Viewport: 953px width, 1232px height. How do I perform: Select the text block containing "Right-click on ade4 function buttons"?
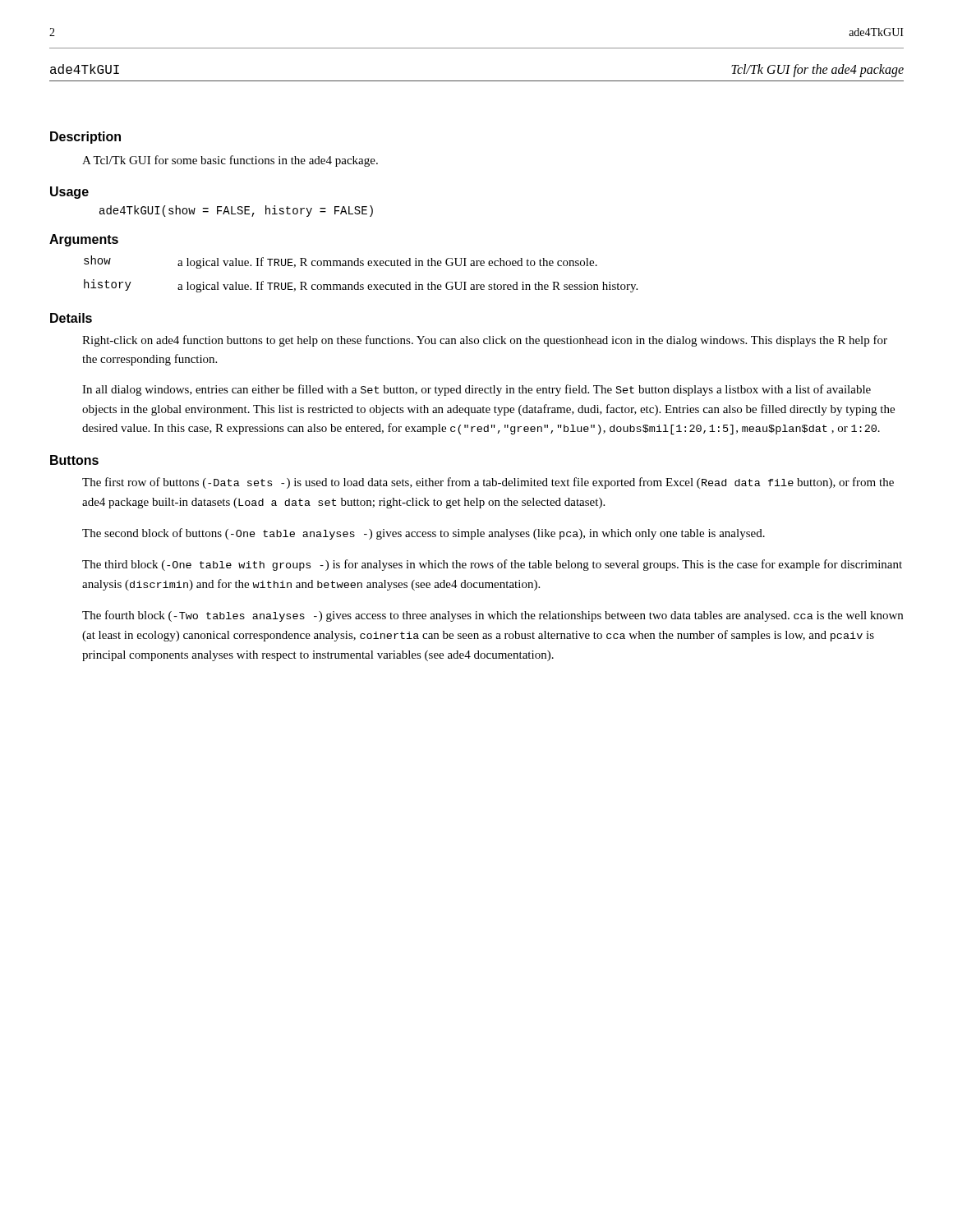485,349
